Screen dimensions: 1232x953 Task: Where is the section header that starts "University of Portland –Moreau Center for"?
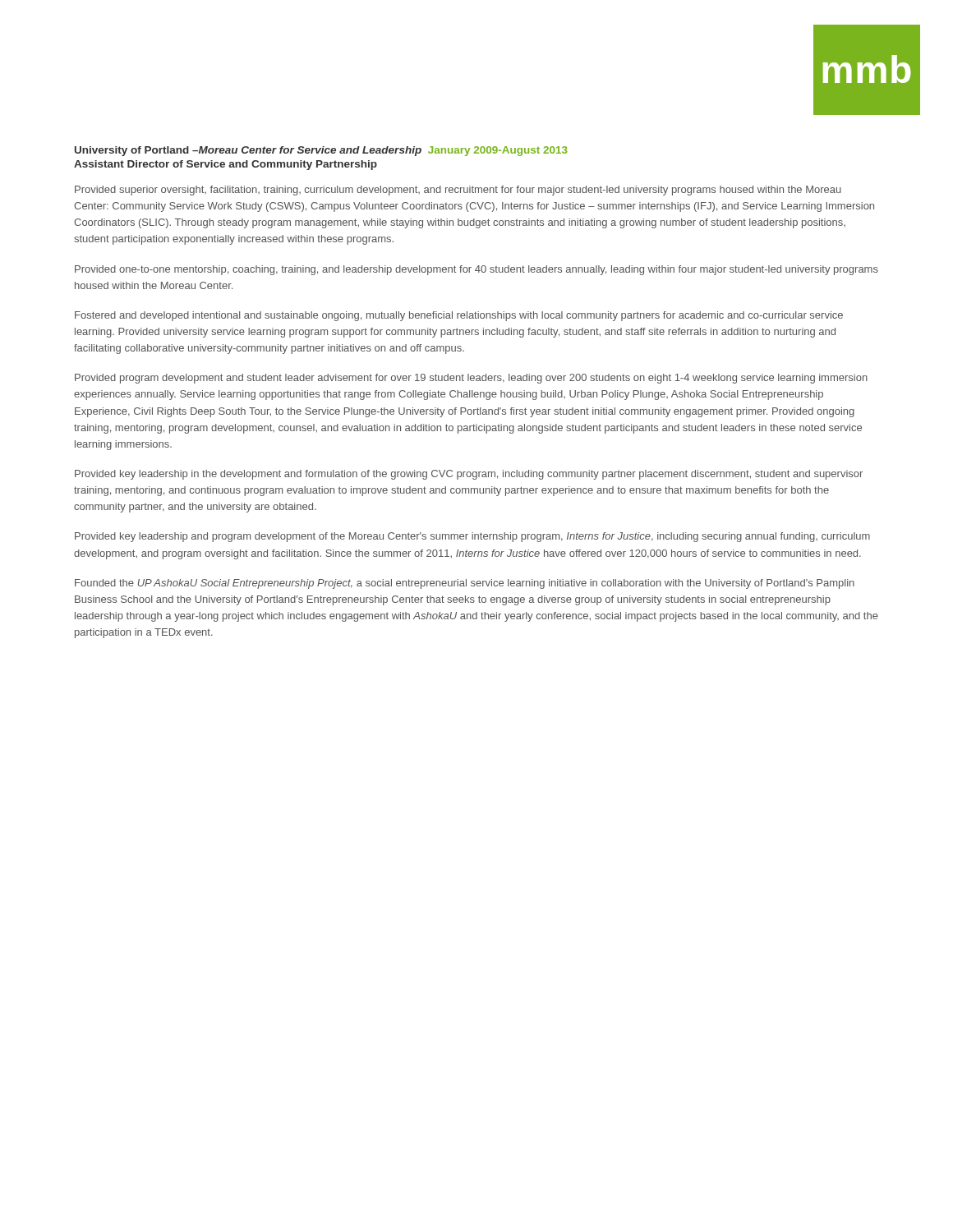point(476,157)
